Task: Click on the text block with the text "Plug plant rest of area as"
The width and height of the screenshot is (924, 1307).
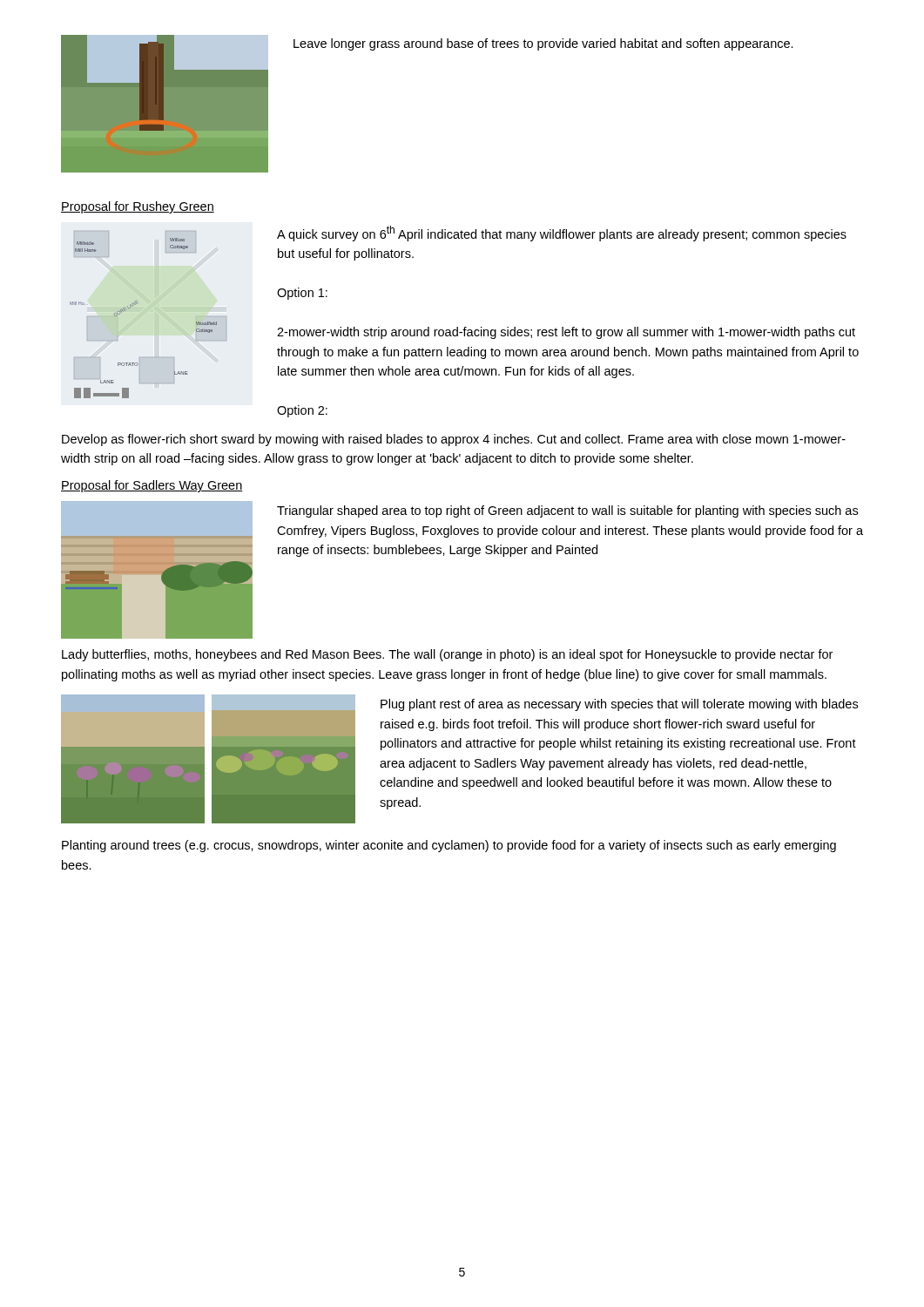Action: pos(619,753)
